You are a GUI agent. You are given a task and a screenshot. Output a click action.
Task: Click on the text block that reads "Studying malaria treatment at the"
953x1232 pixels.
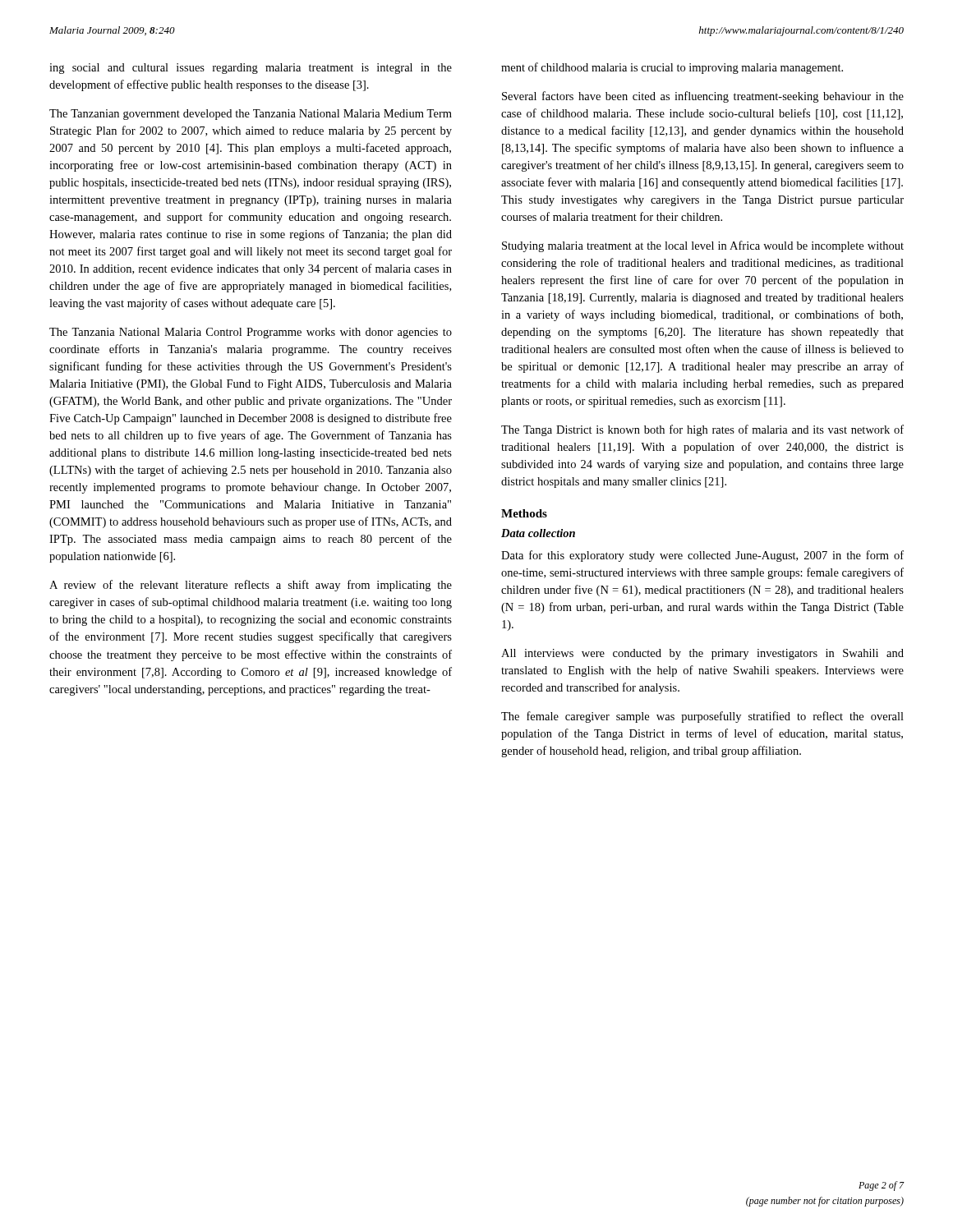coord(702,323)
